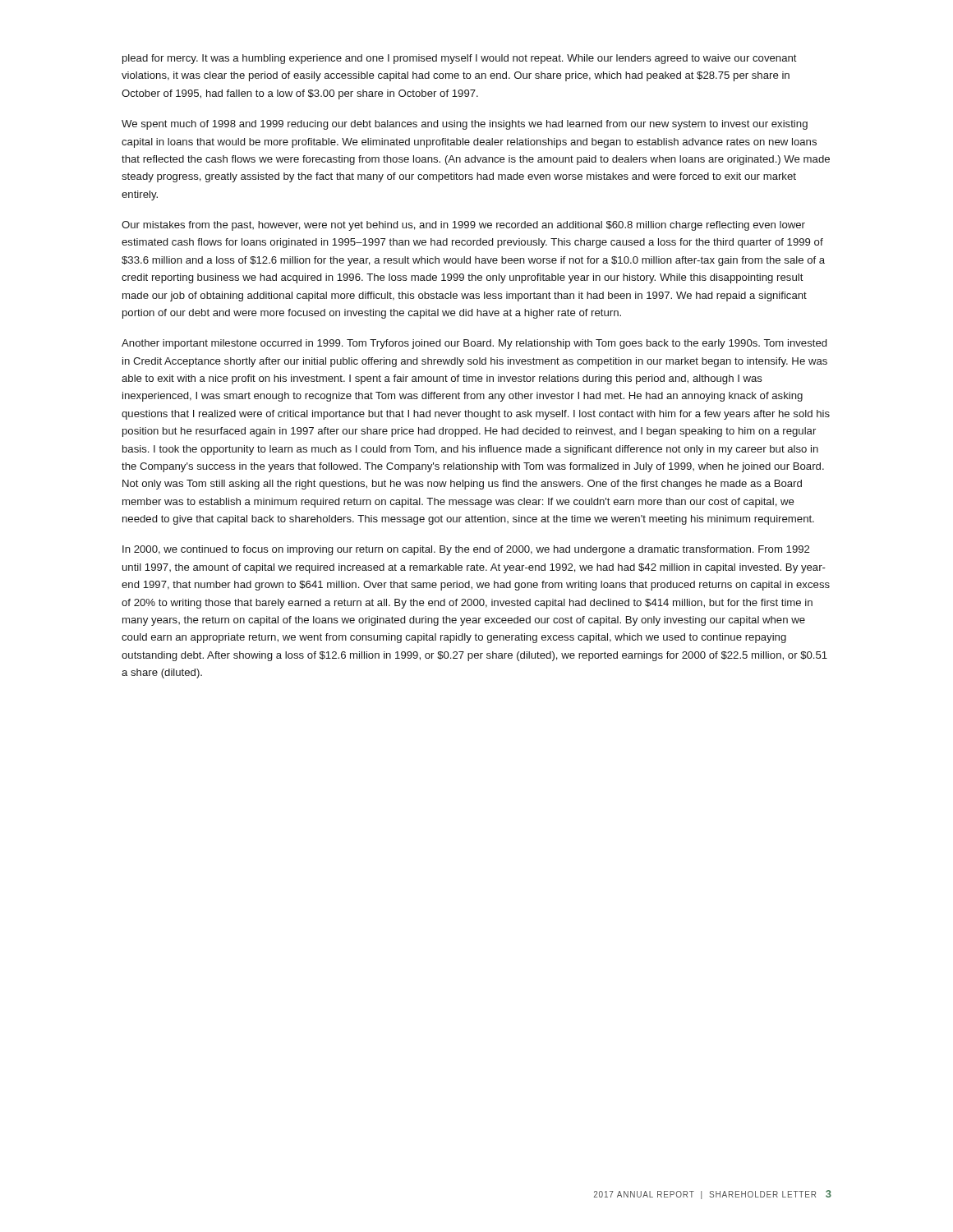Click on the text block that says "Our mistakes from the past,"
Image resolution: width=953 pixels, height=1232 pixels.
click(x=476, y=269)
